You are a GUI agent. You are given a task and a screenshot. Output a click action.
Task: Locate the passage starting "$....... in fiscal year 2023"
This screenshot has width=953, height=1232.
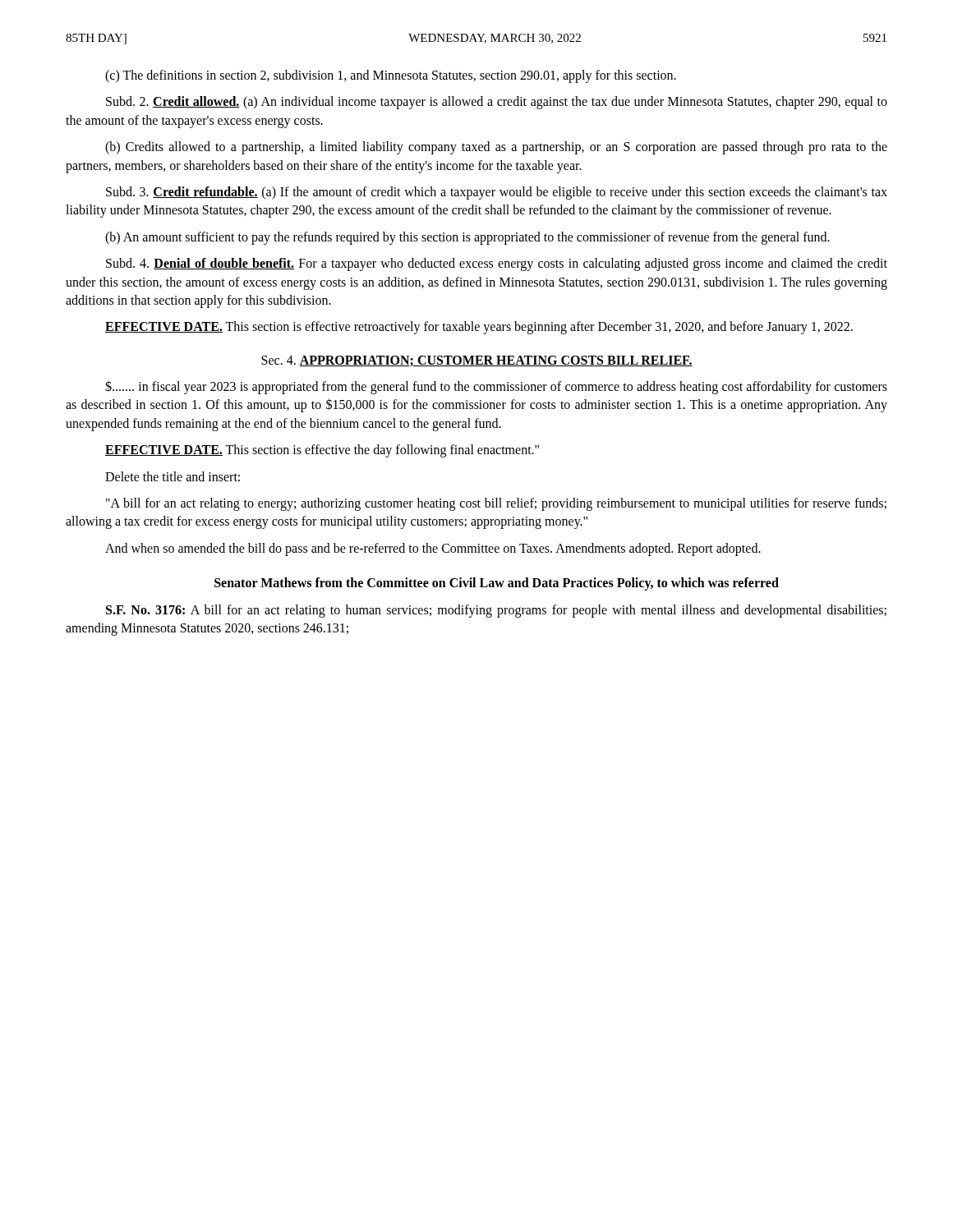[476, 405]
